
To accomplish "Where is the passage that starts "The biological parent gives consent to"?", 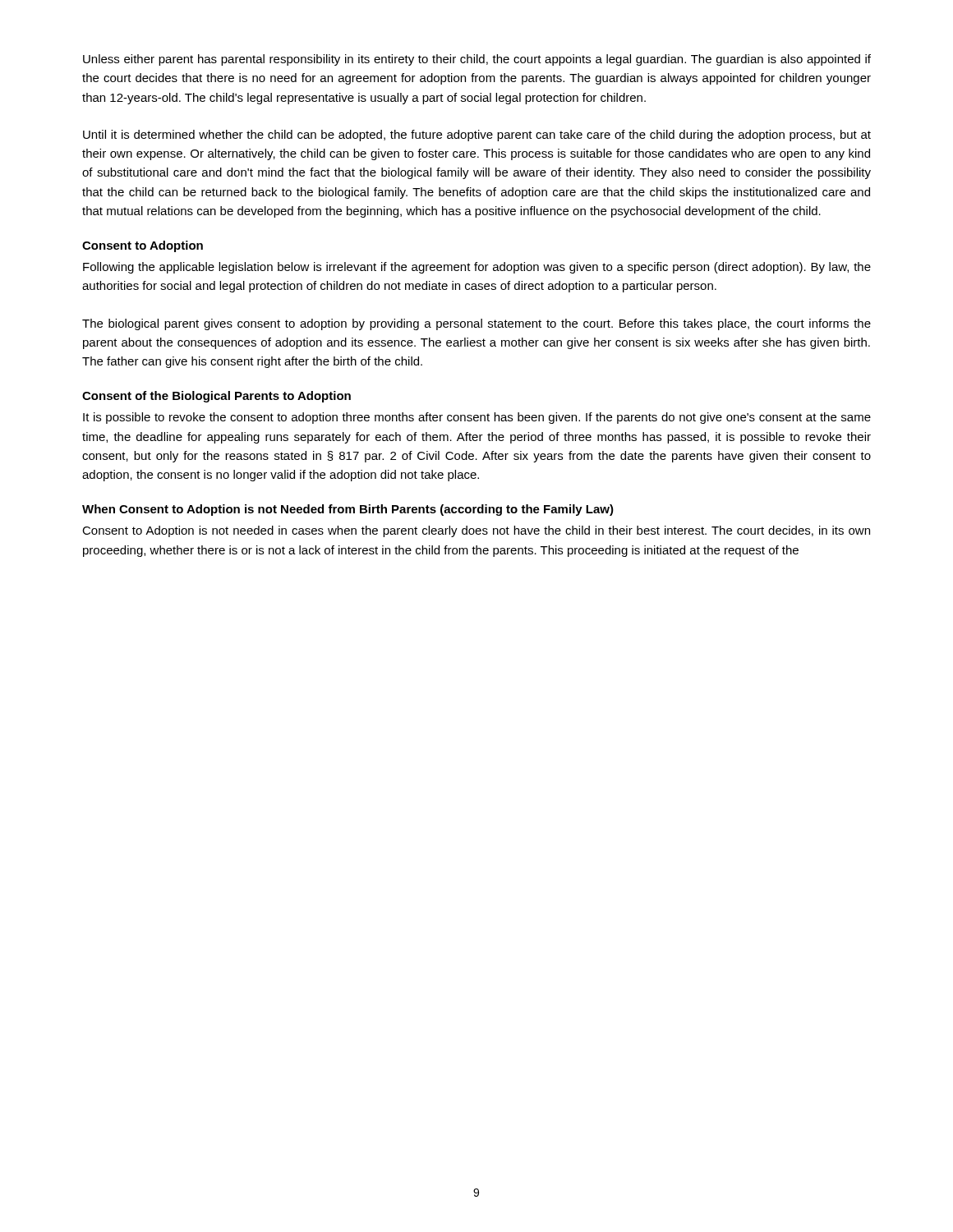I will (x=476, y=342).
